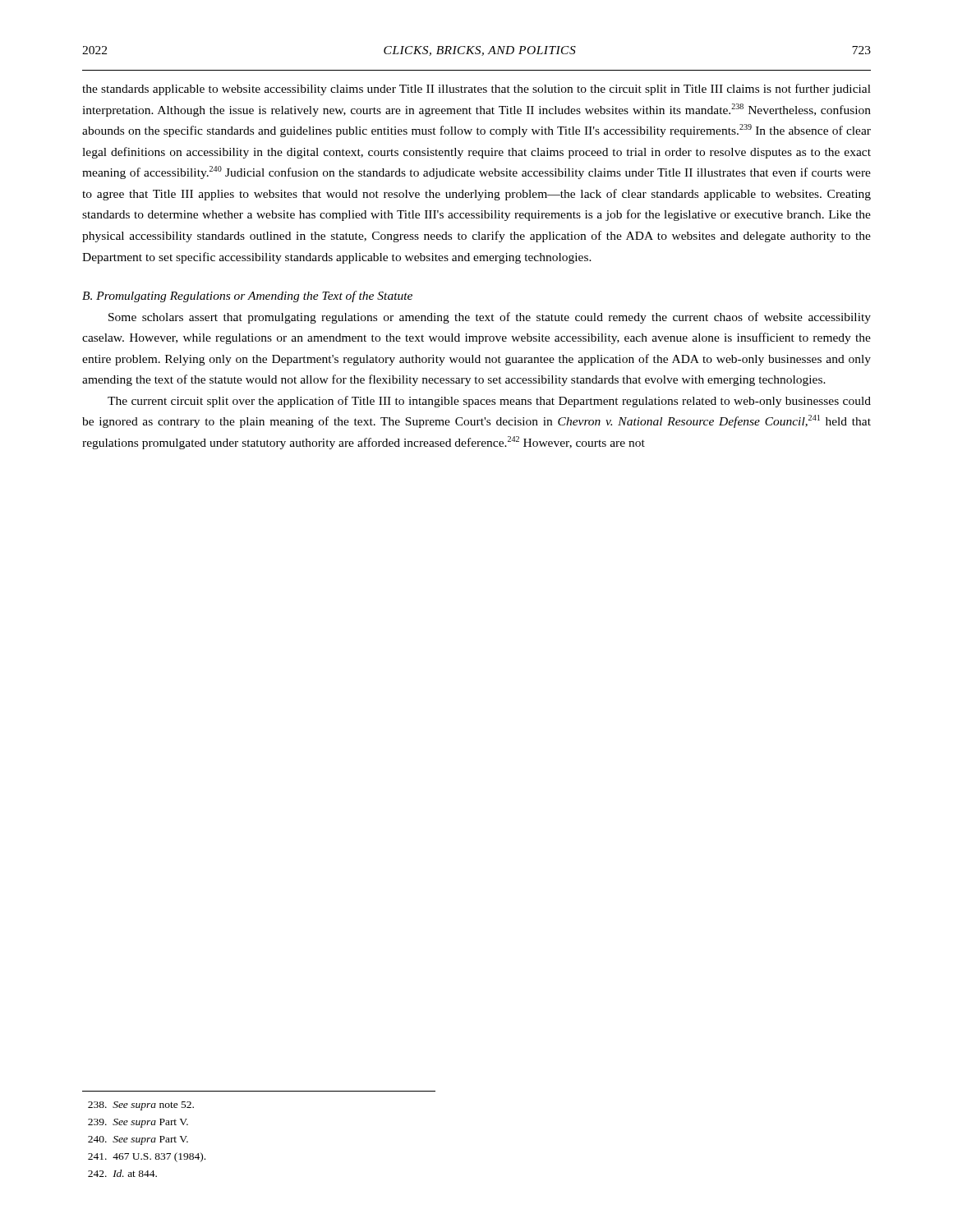Viewport: 953px width, 1232px height.
Task: Point to the block beginning "the standards applicable to website accessibility"
Action: click(476, 172)
